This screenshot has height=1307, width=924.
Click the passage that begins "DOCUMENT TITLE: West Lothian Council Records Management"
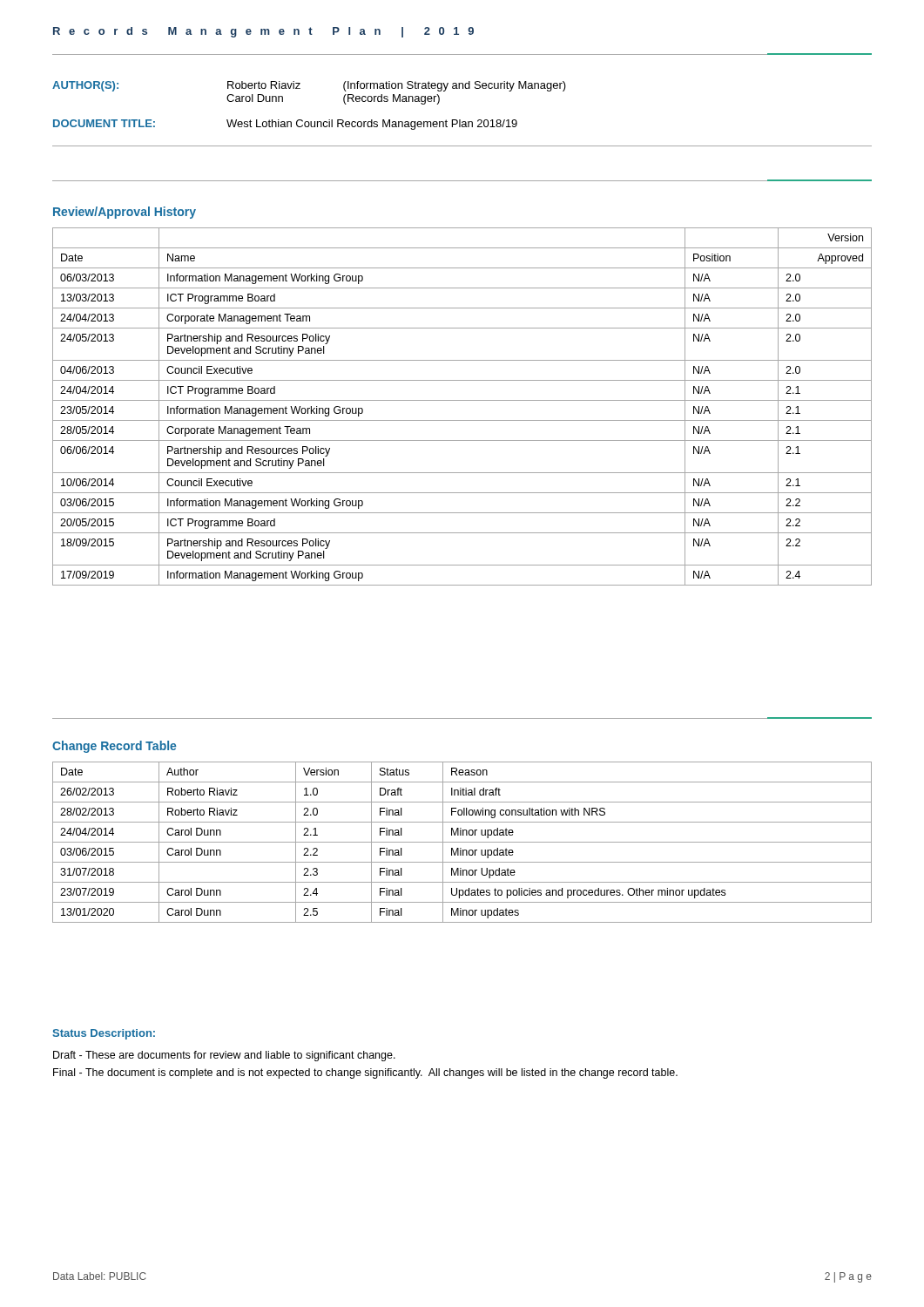(x=285, y=123)
